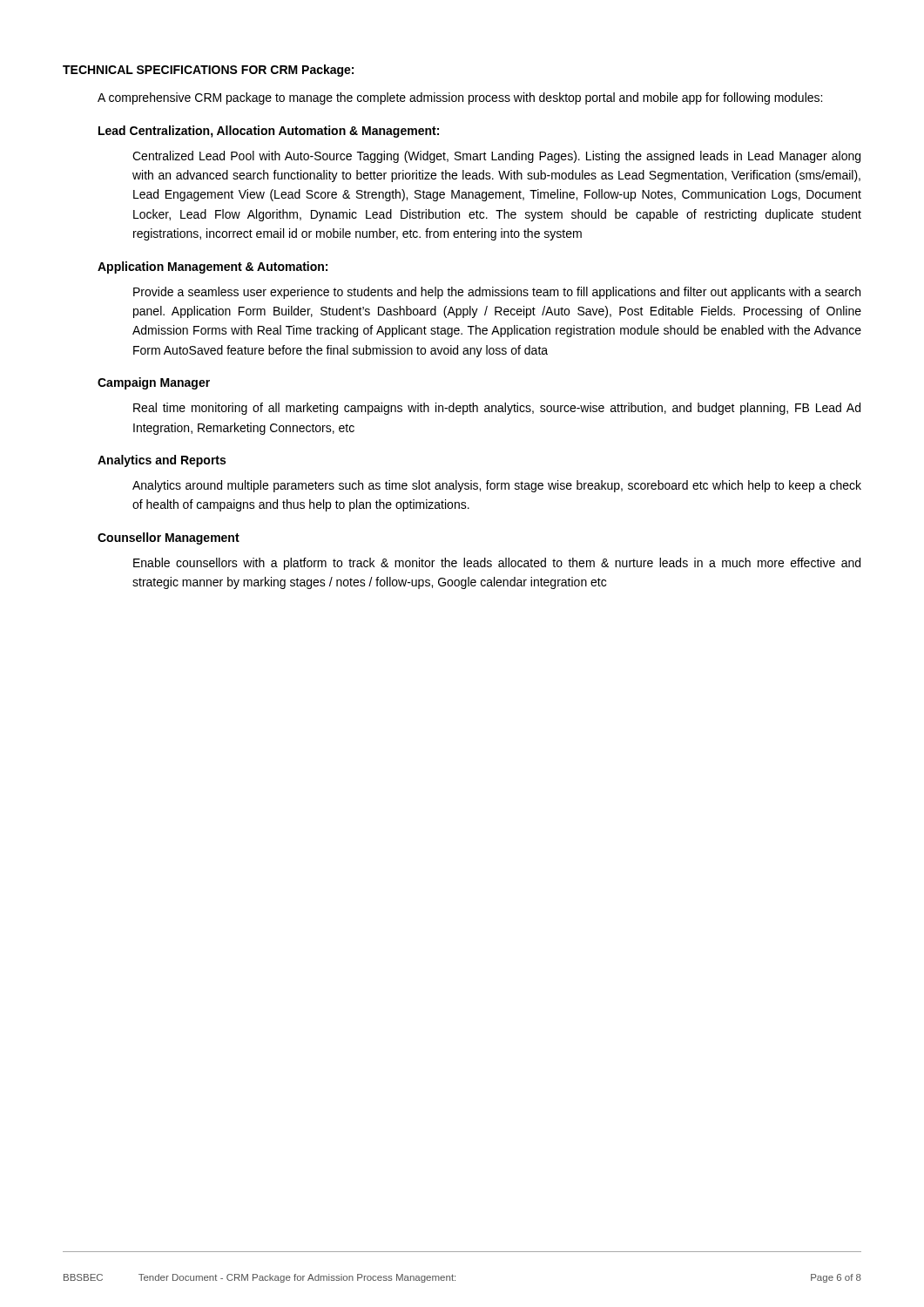Find the passage starting "Application Management & Automation:"
Image resolution: width=924 pixels, height=1307 pixels.
(213, 266)
